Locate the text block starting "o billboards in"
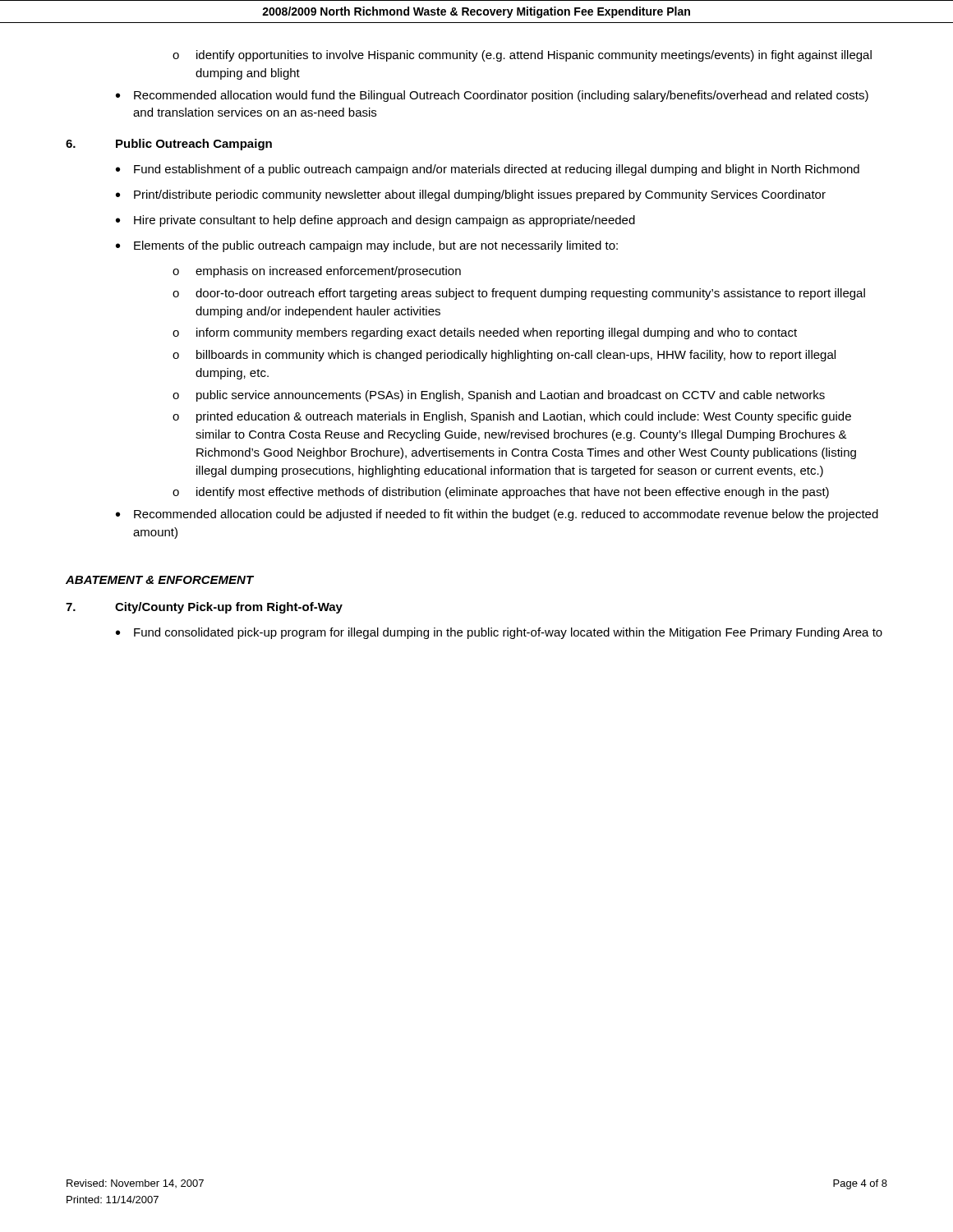The width and height of the screenshot is (953, 1232). pyautogui.click(x=530, y=364)
